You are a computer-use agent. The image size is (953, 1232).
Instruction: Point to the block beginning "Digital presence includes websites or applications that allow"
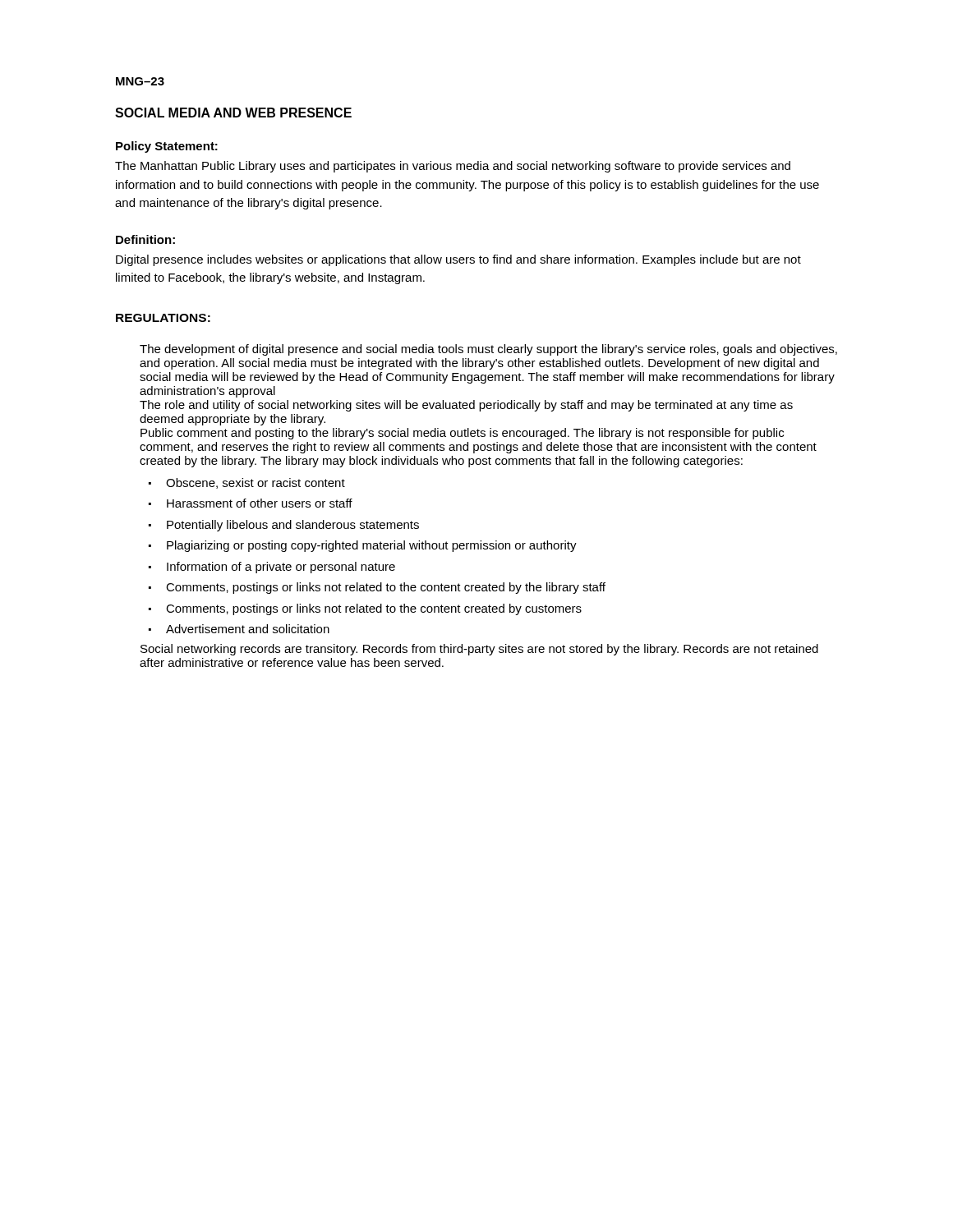tap(458, 268)
